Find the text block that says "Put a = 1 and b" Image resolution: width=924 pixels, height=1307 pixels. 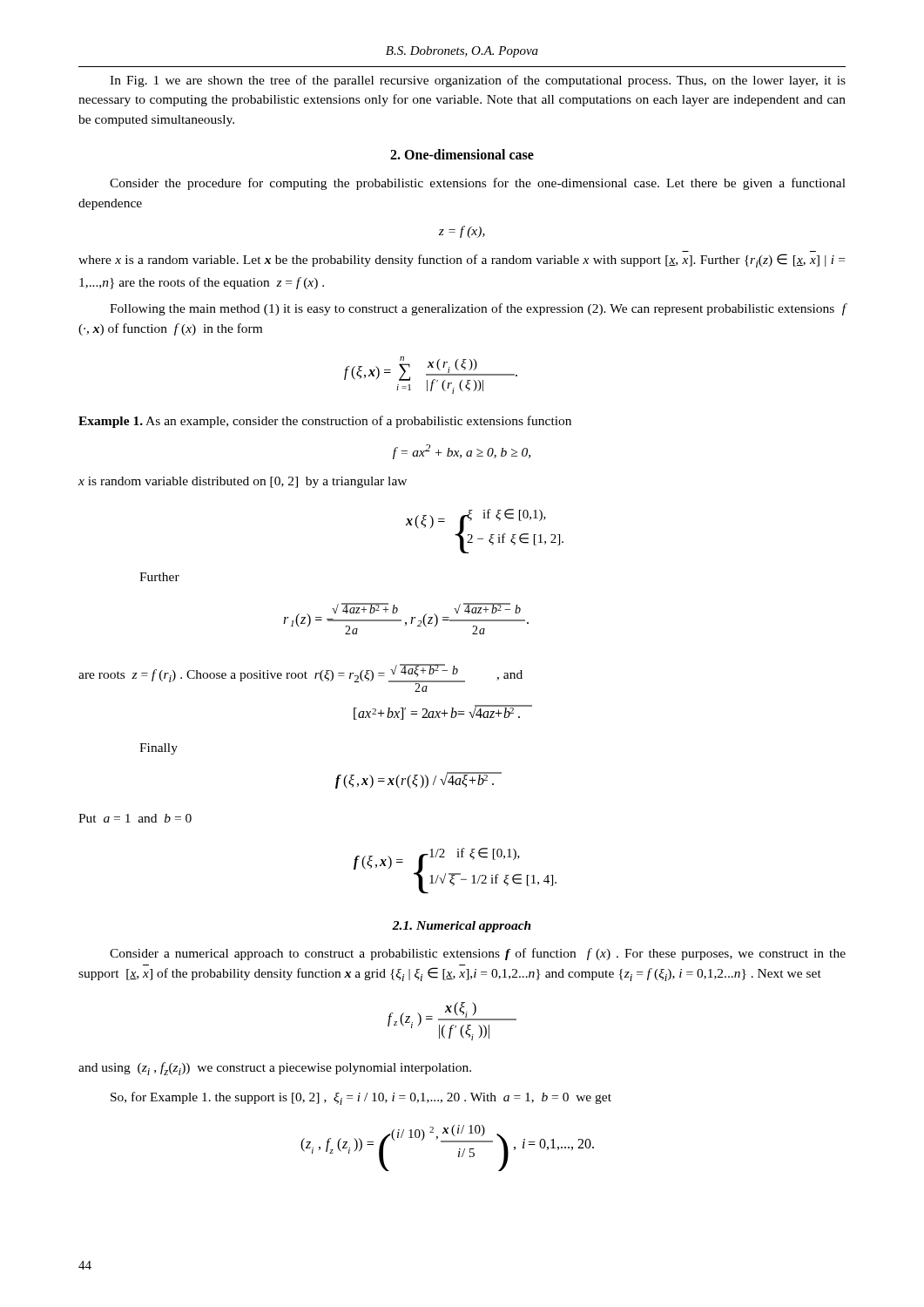(x=135, y=818)
